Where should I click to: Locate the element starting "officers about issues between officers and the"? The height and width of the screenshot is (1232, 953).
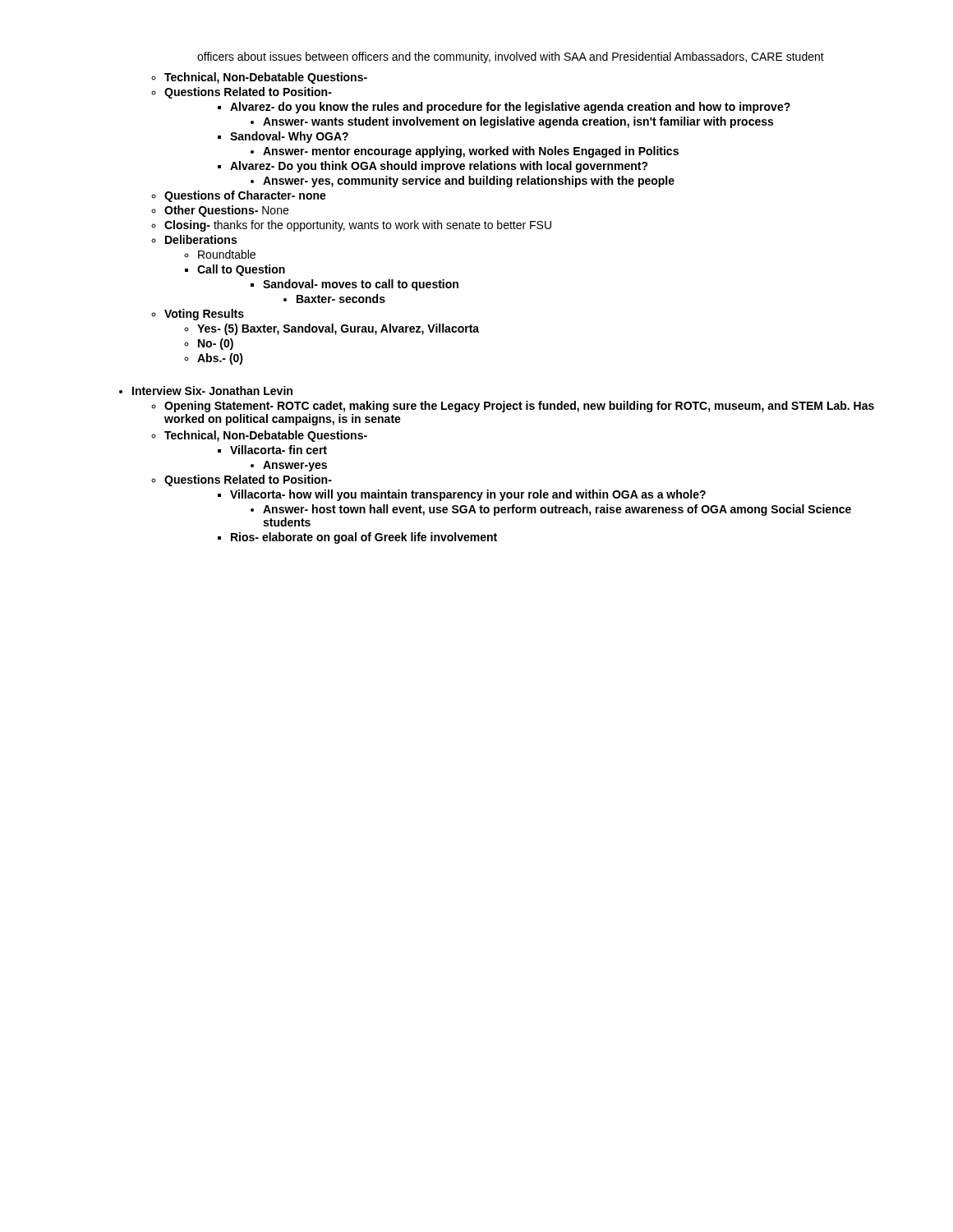(510, 57)
